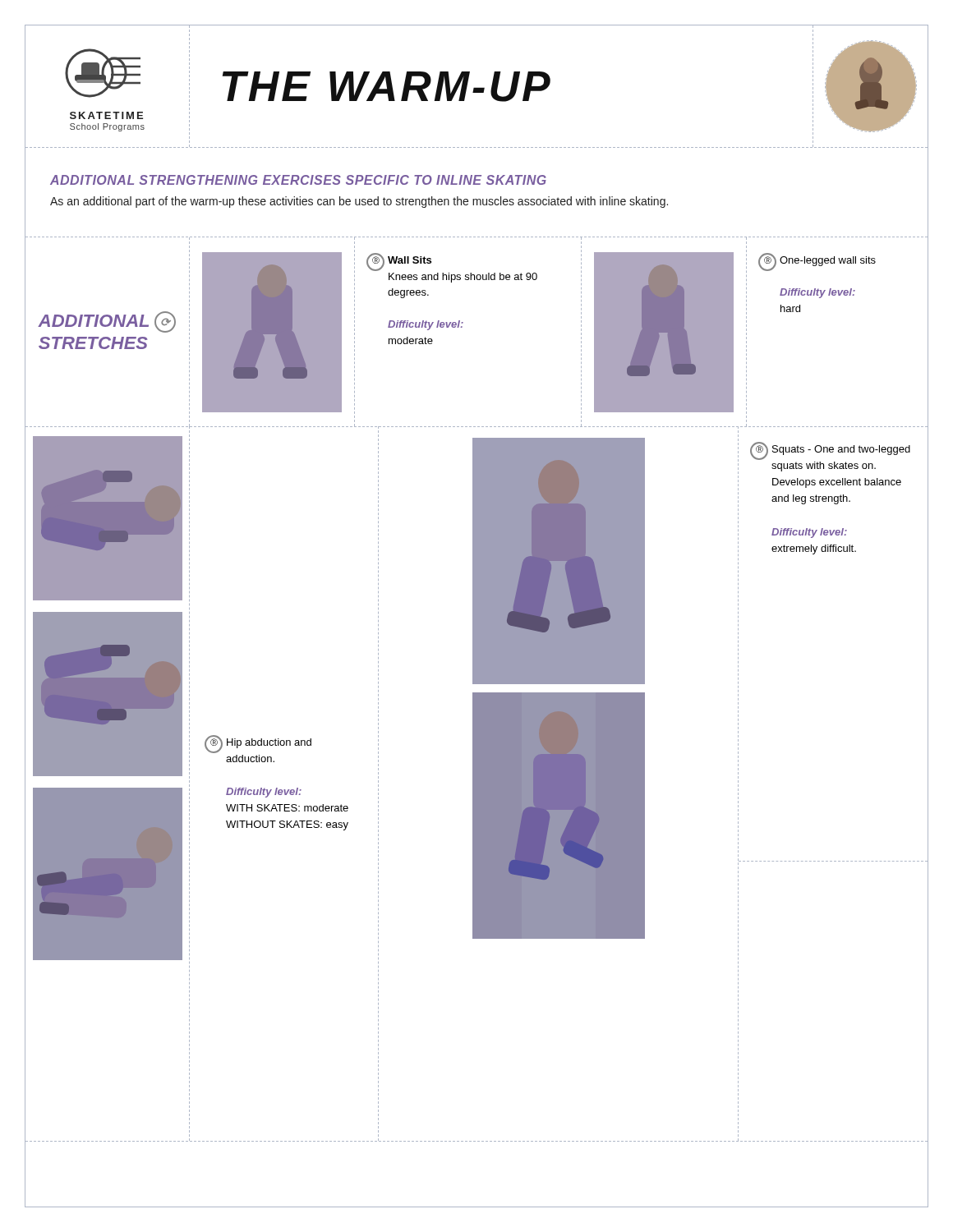Find the section header on this page that starts "ADDITIONAL STRENGTHENING EXERCISES SPECIFIC TO"
This screenshot has height=1232, width=953.
(x=299, y=181)
